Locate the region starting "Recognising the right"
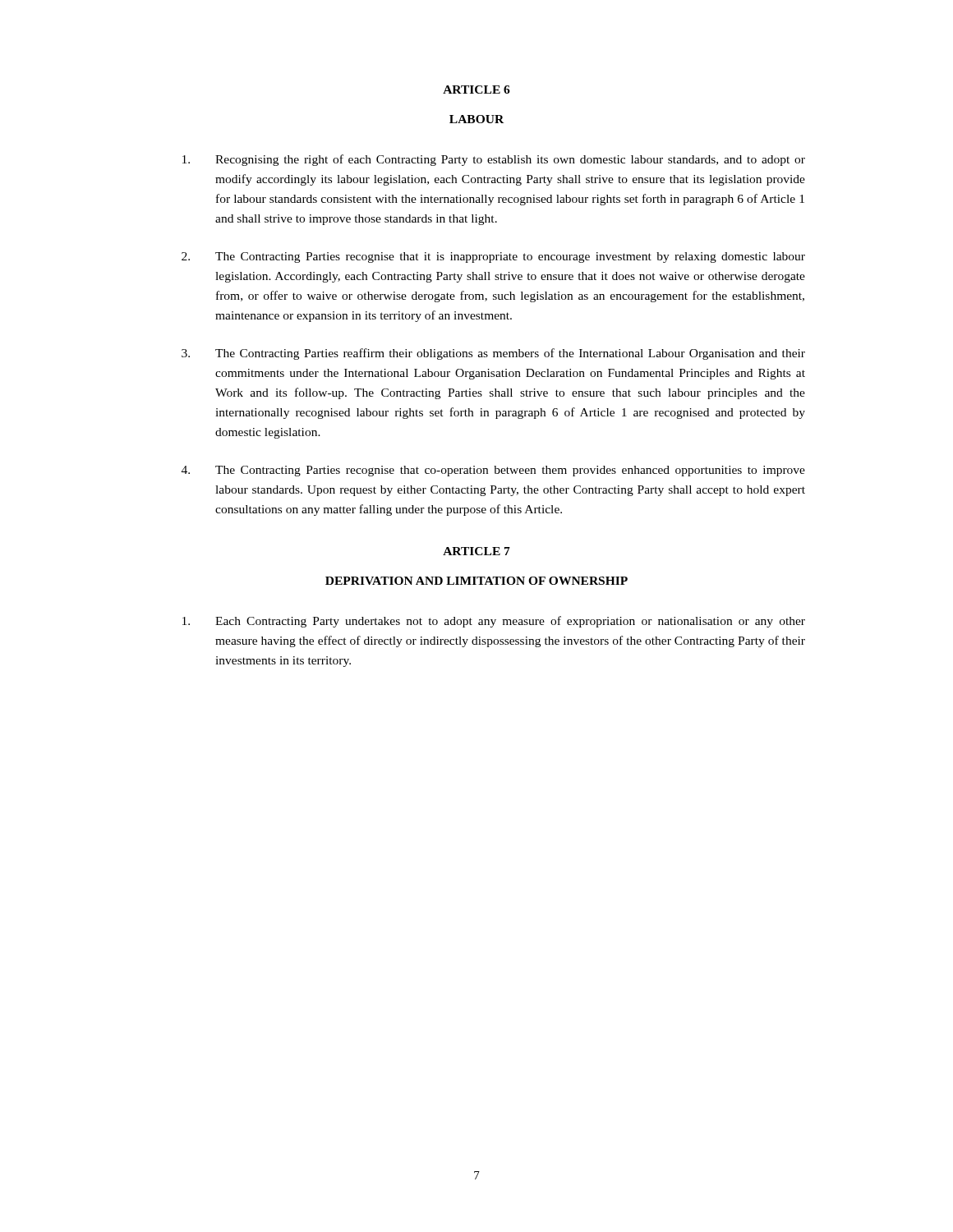The image size is (953, 1232). coord(476,189)
